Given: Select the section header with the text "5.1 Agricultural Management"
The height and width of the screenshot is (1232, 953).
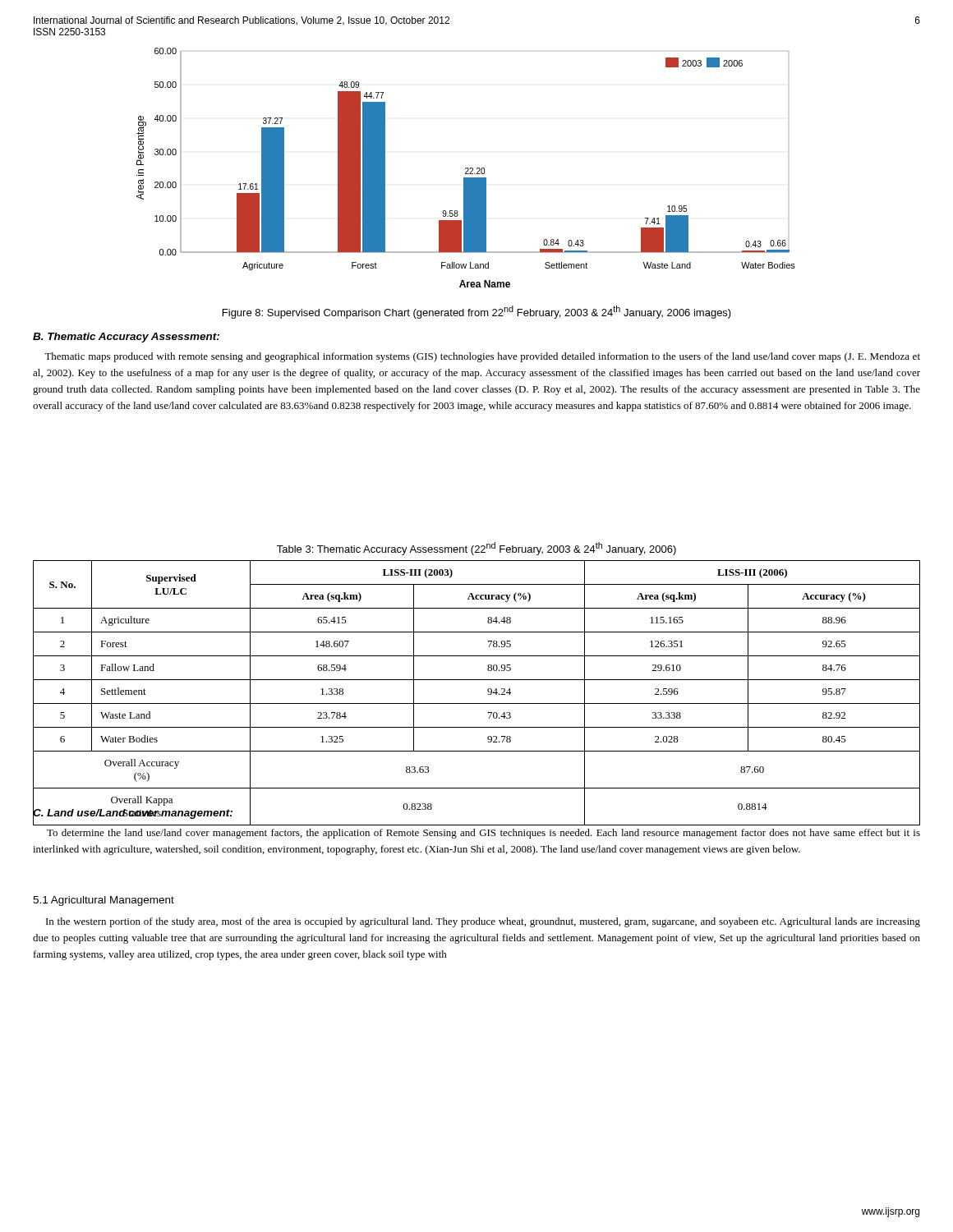Looking at the screenshot, I should click(x=103, y=900).
